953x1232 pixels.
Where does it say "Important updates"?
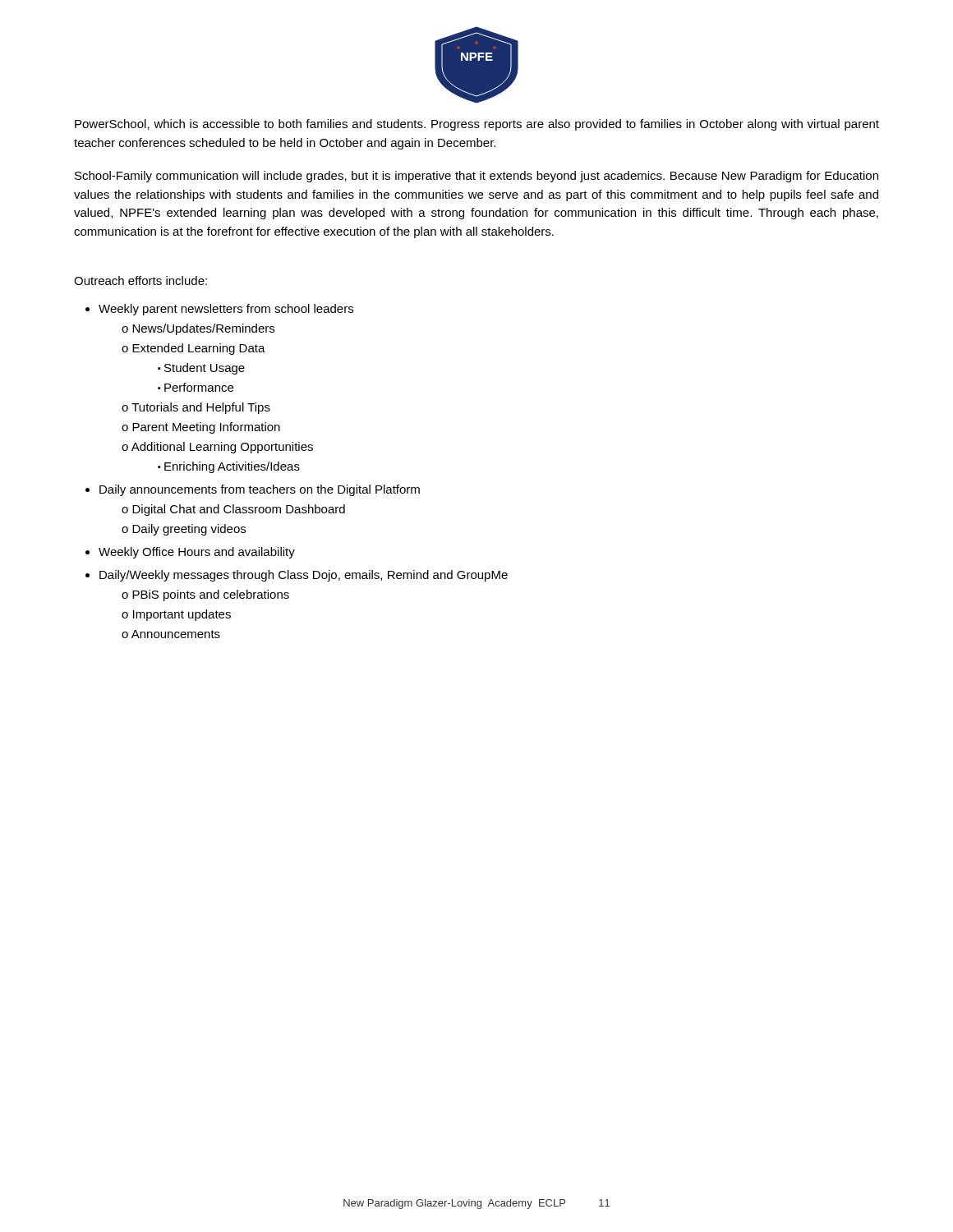(182, 614)
